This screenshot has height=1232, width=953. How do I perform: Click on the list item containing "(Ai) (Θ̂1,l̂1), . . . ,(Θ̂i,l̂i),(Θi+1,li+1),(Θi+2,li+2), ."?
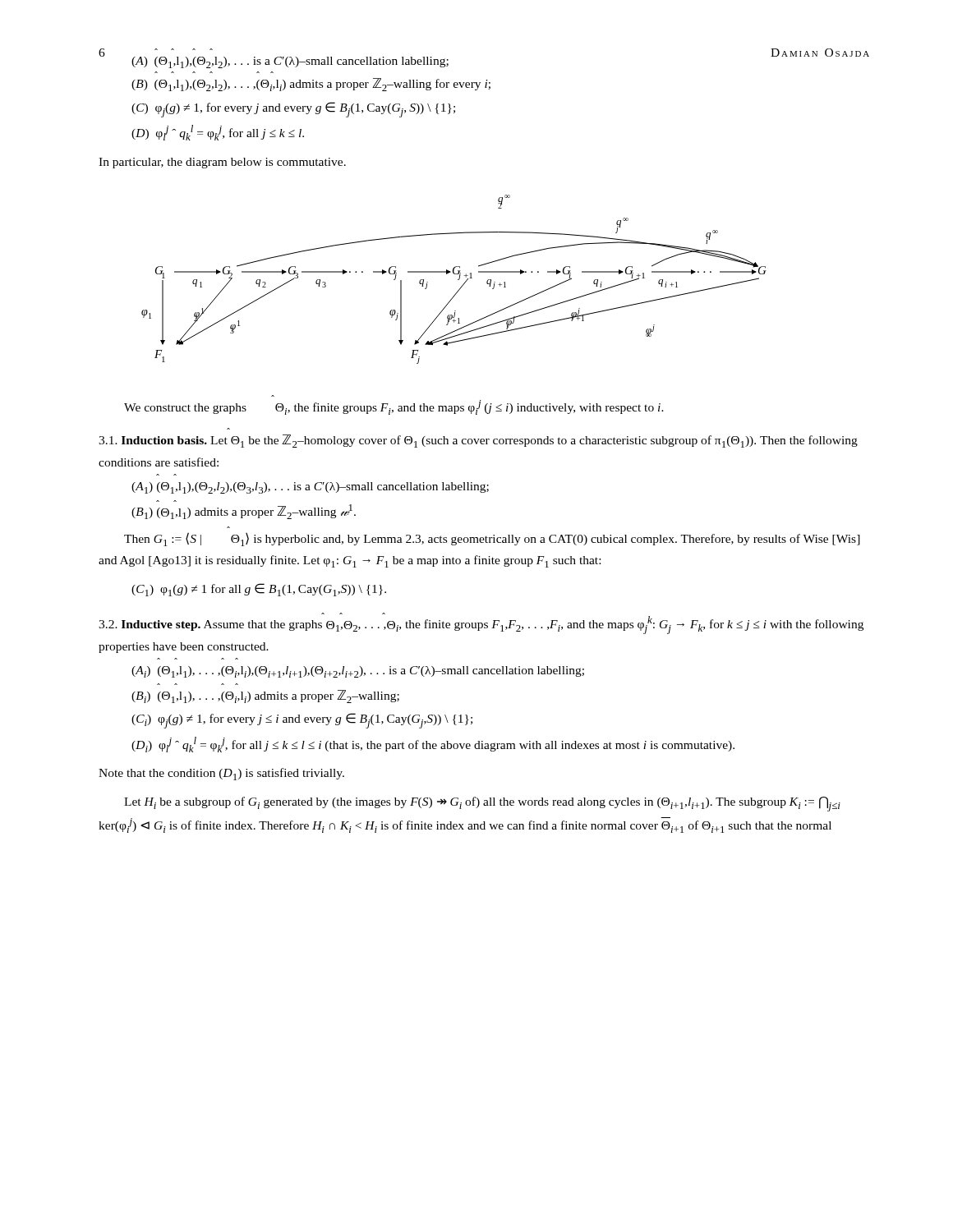point(358,670)
